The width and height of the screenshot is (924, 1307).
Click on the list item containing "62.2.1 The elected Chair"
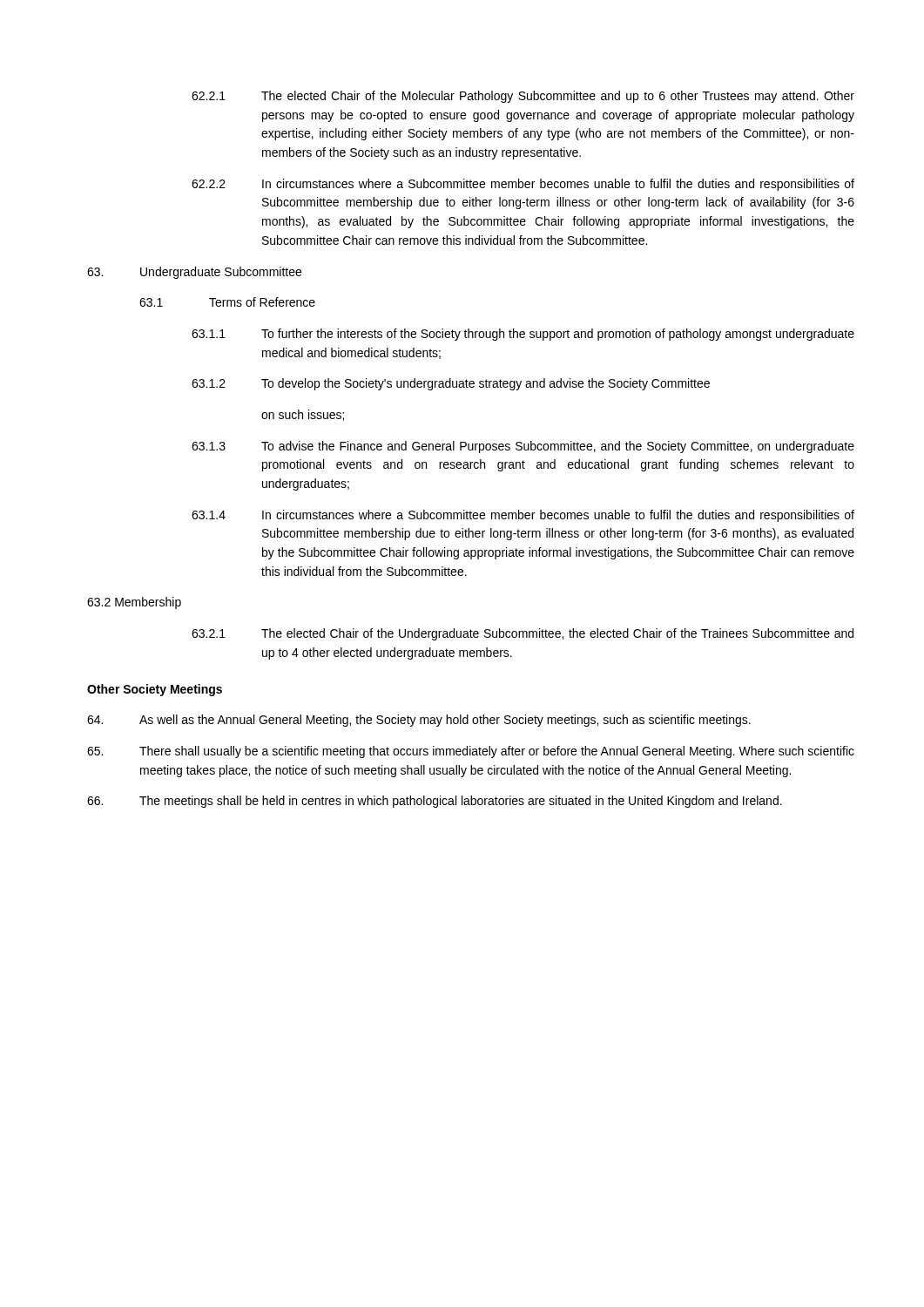point(523,125)
